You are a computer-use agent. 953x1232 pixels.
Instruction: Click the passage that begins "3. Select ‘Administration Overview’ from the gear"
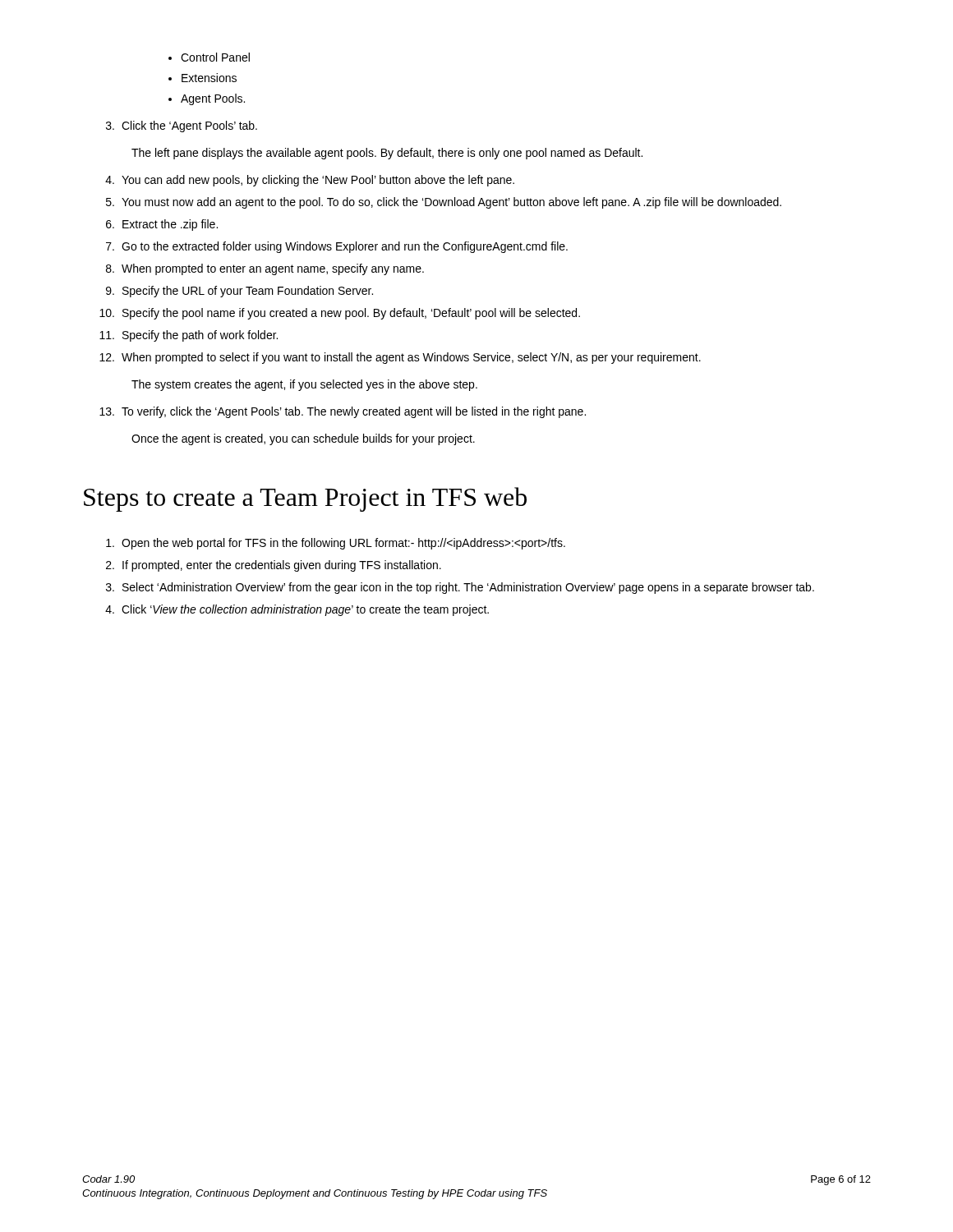pos(476,587)
